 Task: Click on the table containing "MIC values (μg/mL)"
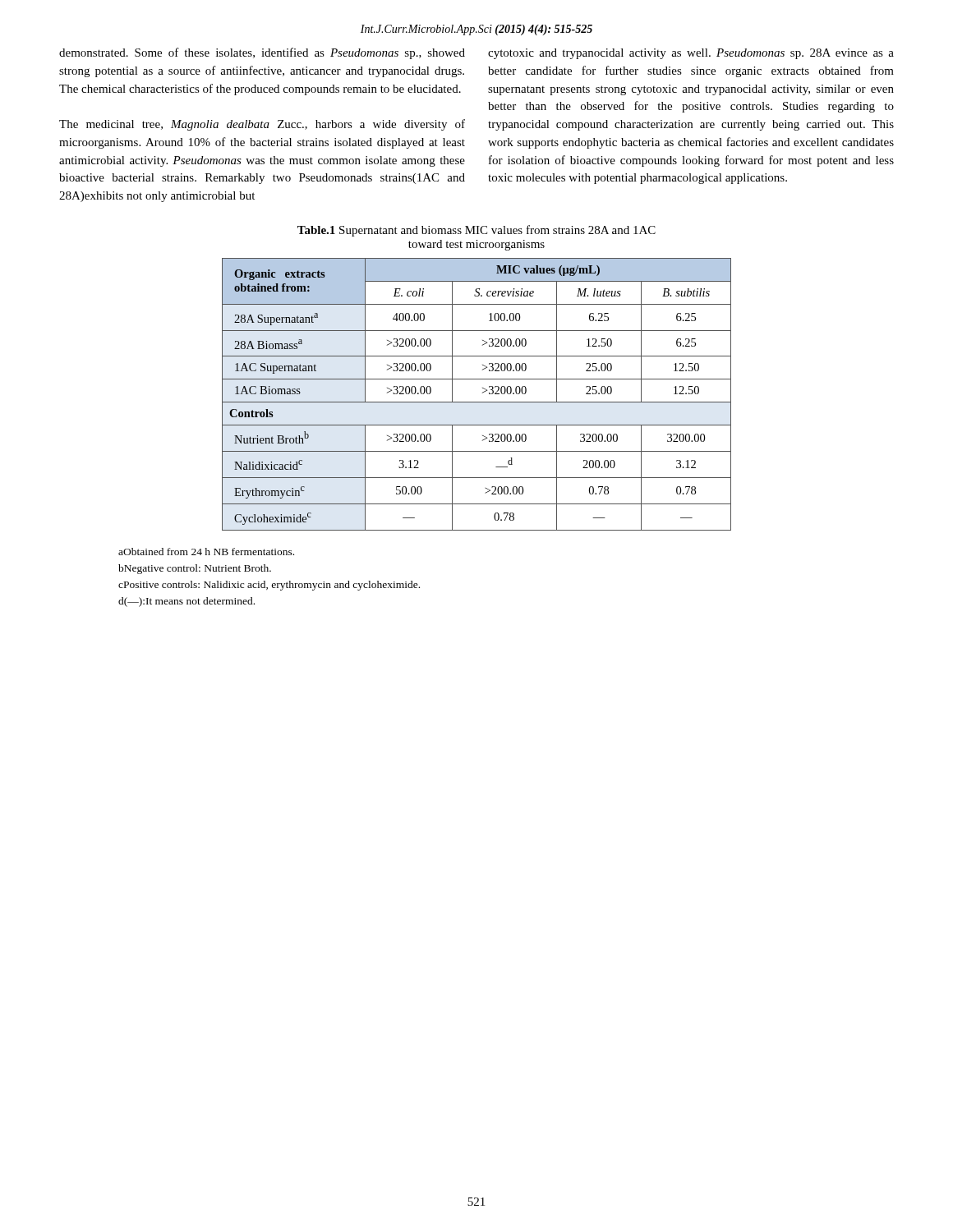(x=476, y=394)
